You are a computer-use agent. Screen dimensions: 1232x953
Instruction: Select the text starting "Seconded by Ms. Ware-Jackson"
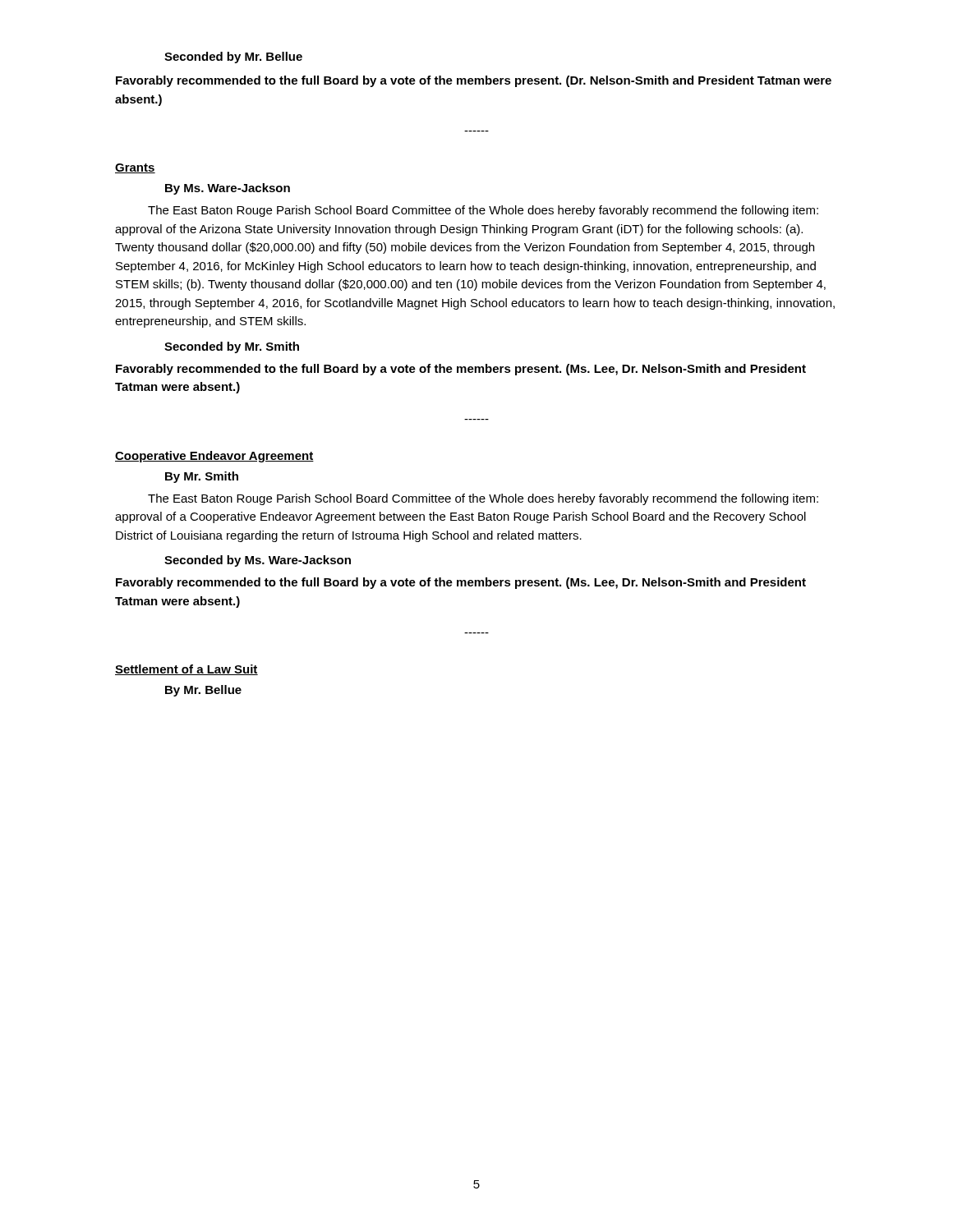[x=258, y=560]
